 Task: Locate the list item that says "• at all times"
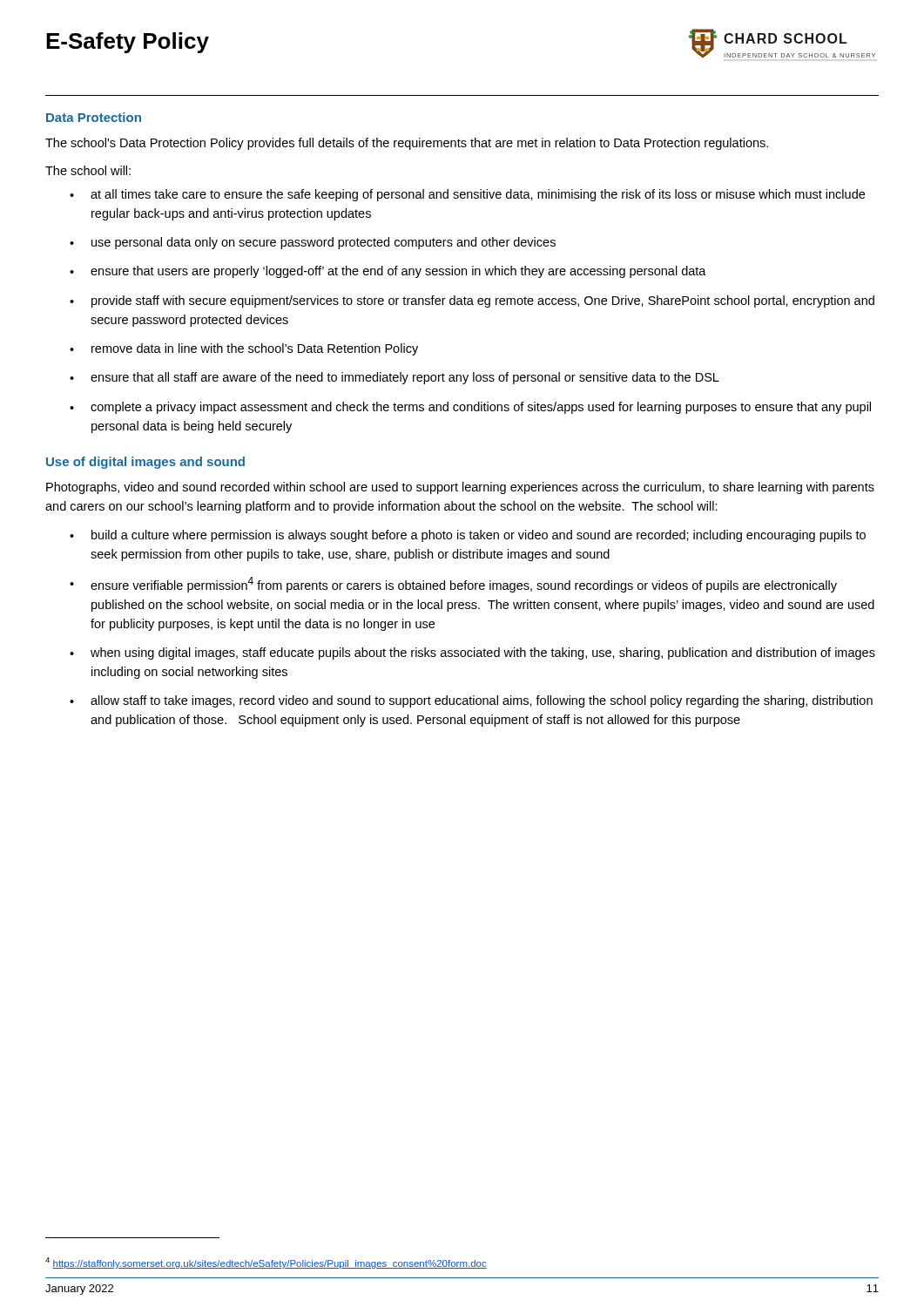(474, 204)
